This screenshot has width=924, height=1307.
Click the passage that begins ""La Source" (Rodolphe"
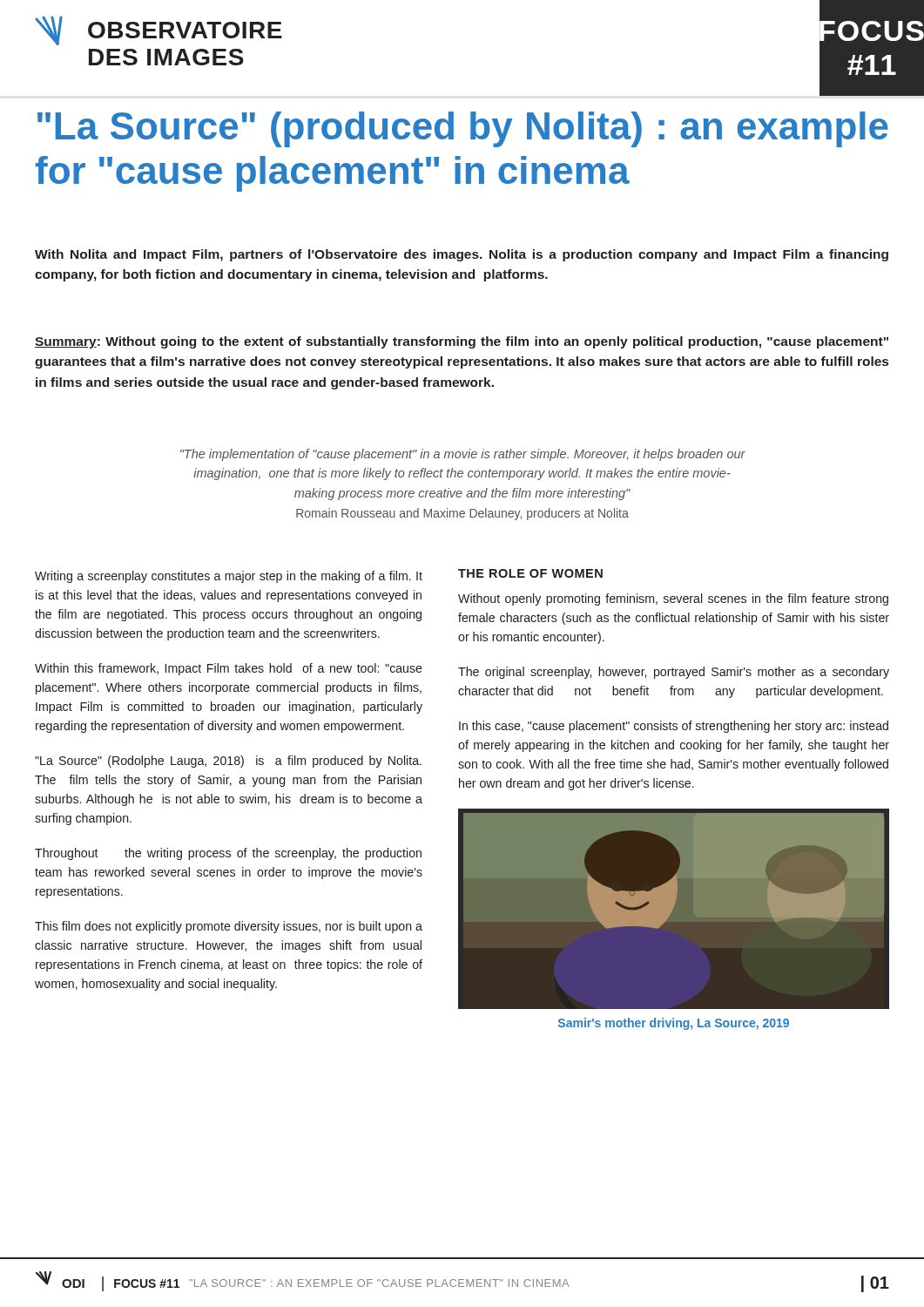(x=229, y=789)
